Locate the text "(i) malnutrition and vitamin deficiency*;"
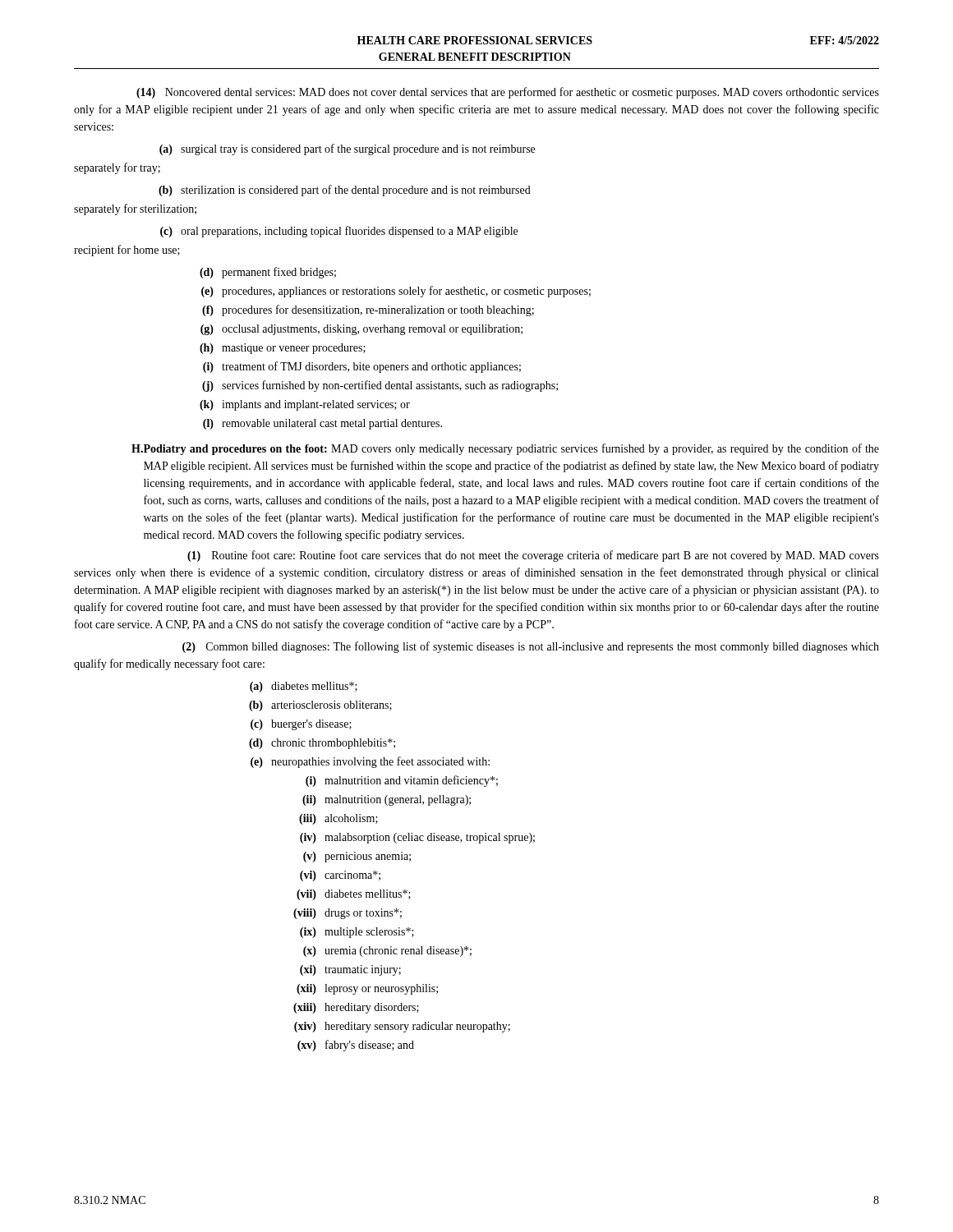 pos(402,781)
